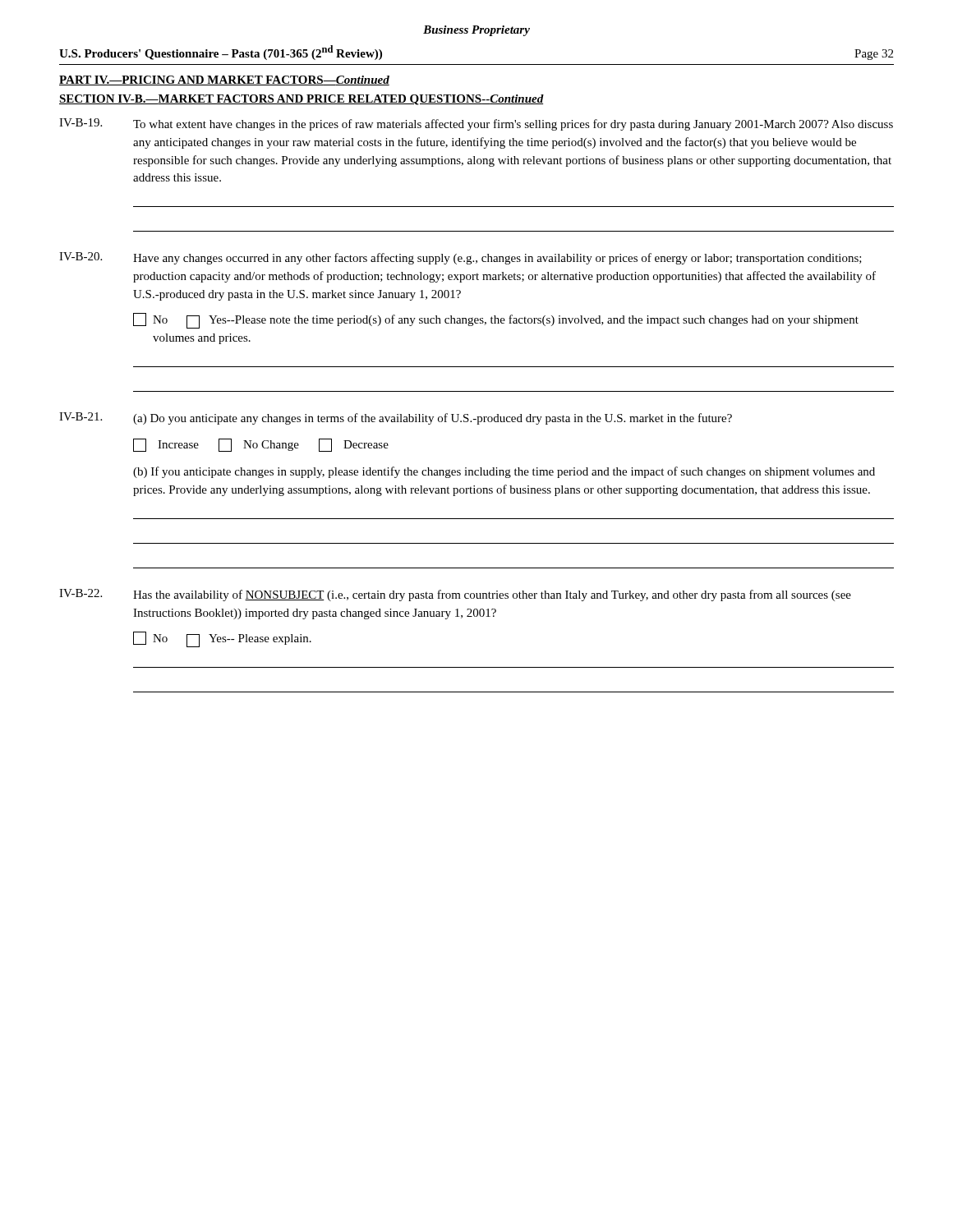Locate the section header that says "SECTION IV-B.—MARKET FACTORS AND PRICE RELATED QUESTIONS--Continued"
This screenshot has width=953, height=1232.
tap(301, 99)
